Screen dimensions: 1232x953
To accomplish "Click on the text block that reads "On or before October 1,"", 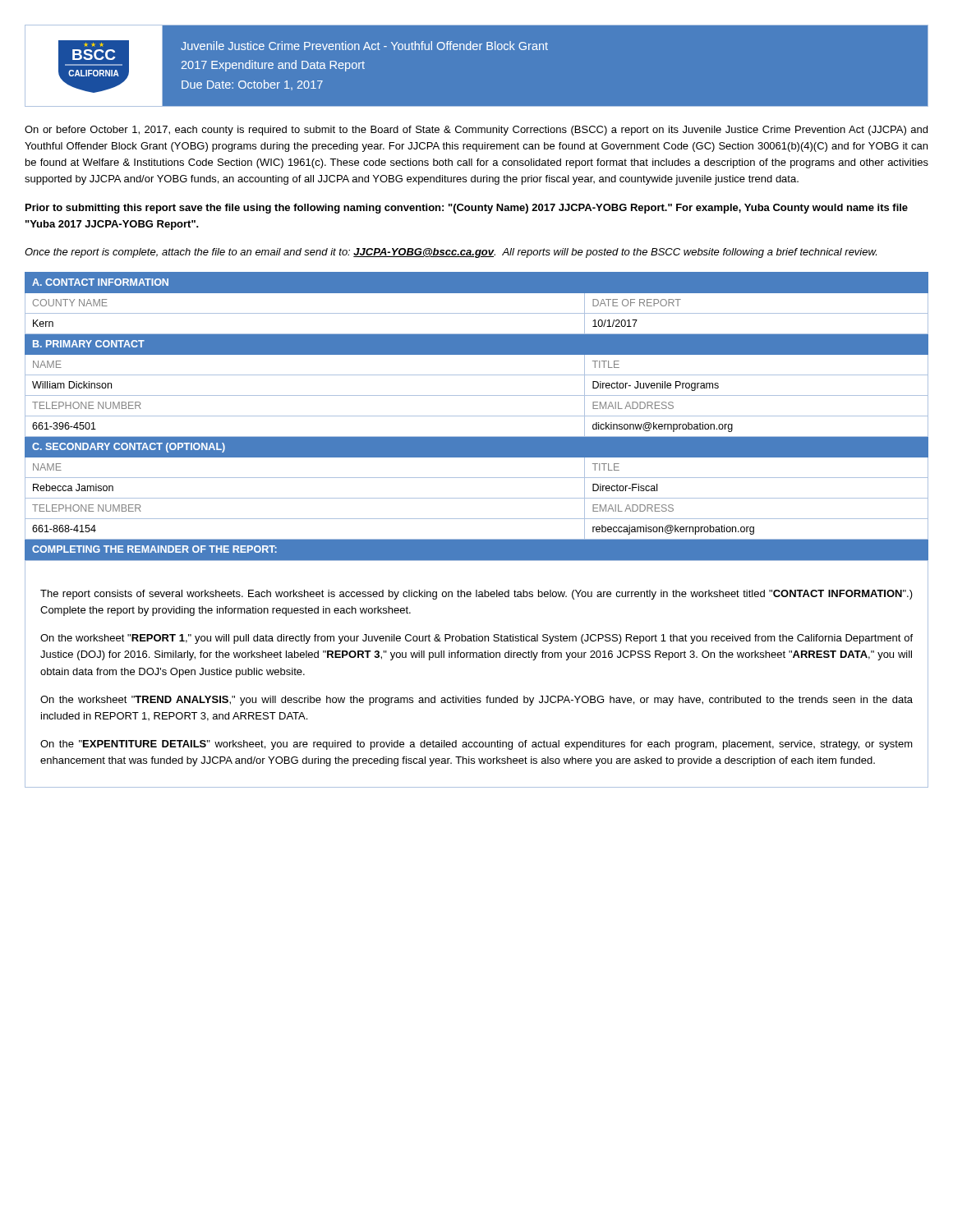I will [x=476, y=154].
